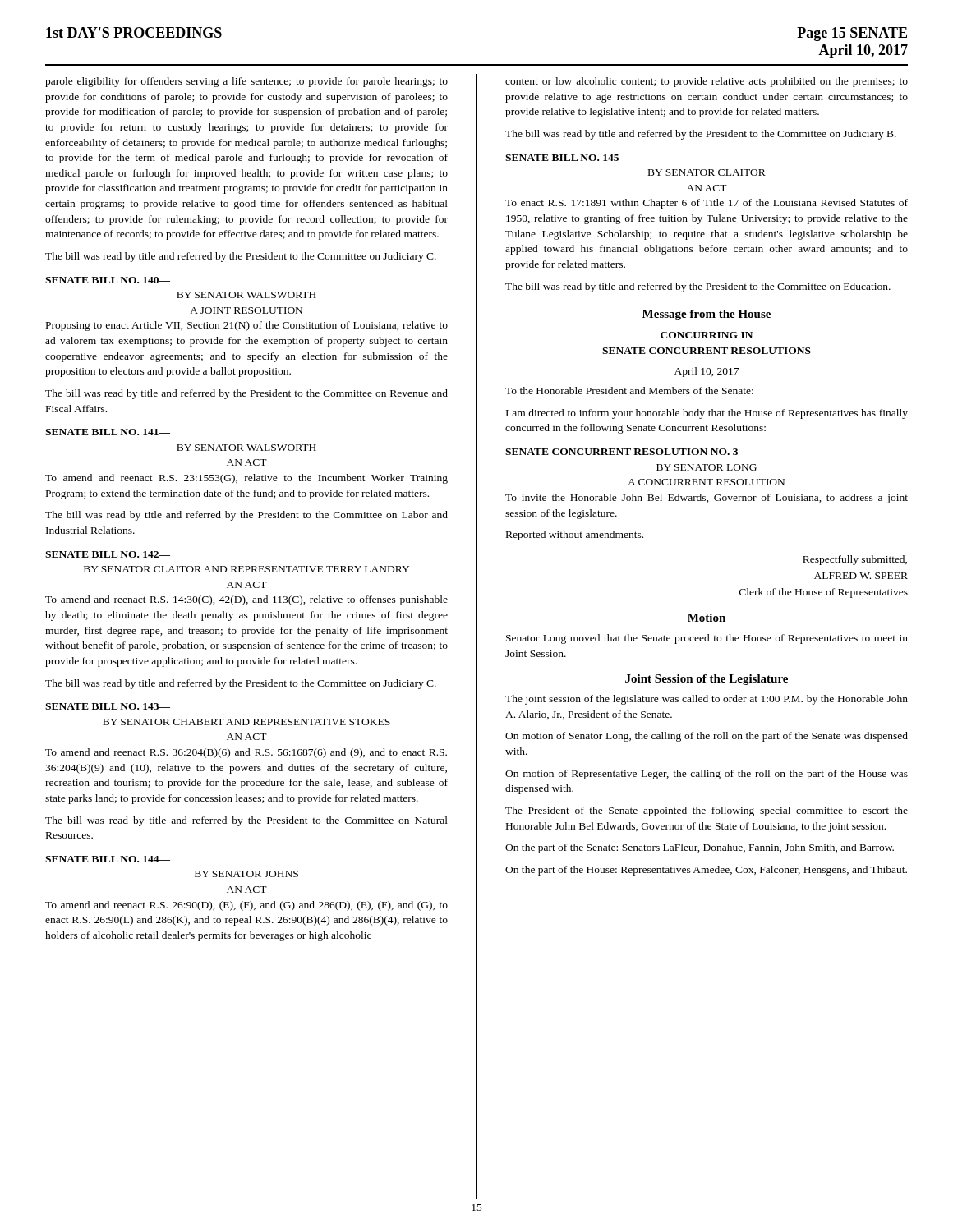953x1232 pixels.
Task: Navigate to the text starting "SENATE BILL NO. 142—"
Action: coord(246,554)
